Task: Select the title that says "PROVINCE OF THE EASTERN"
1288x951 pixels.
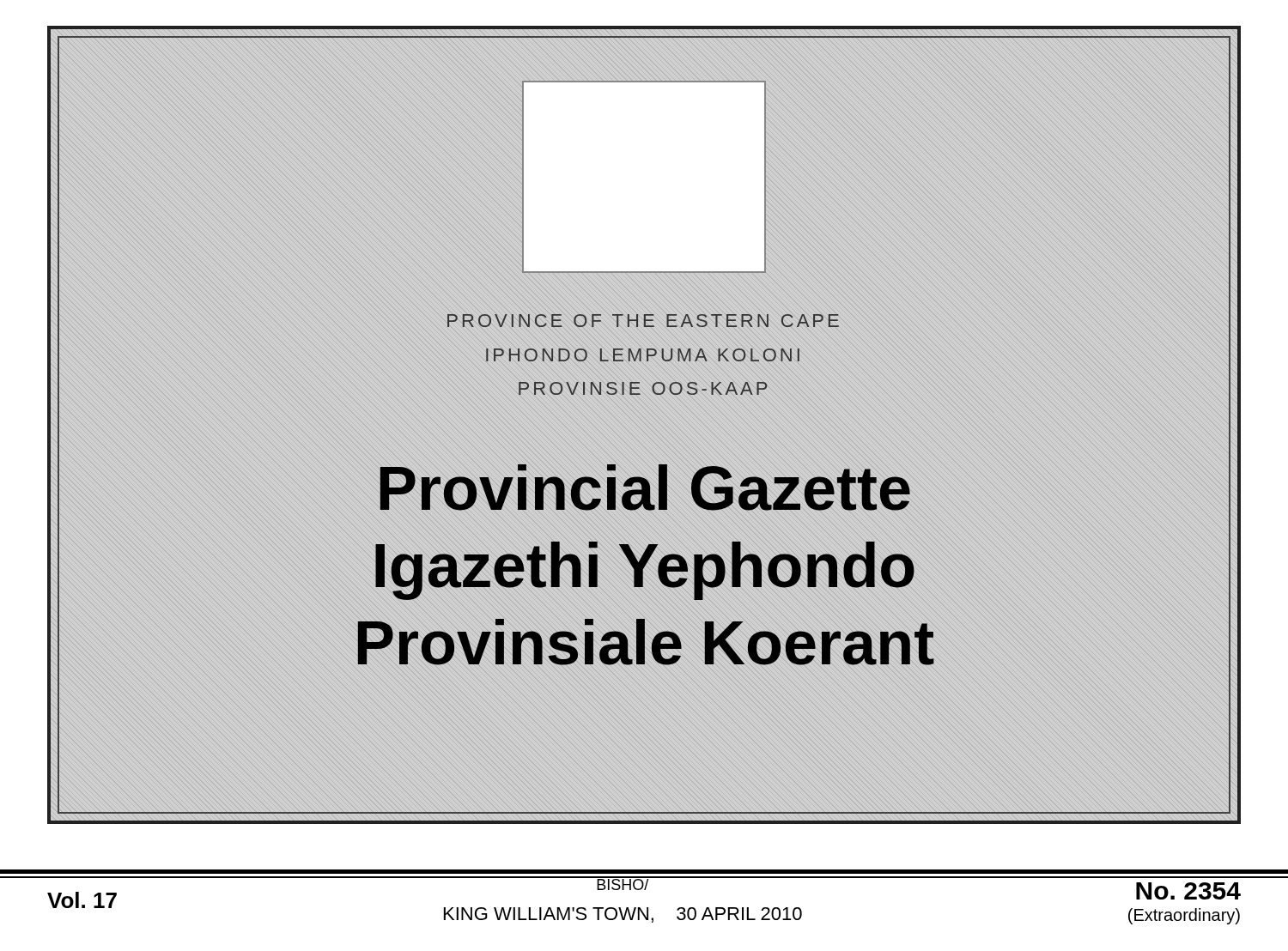Action: pyautogui.click(x=644, y=355)
